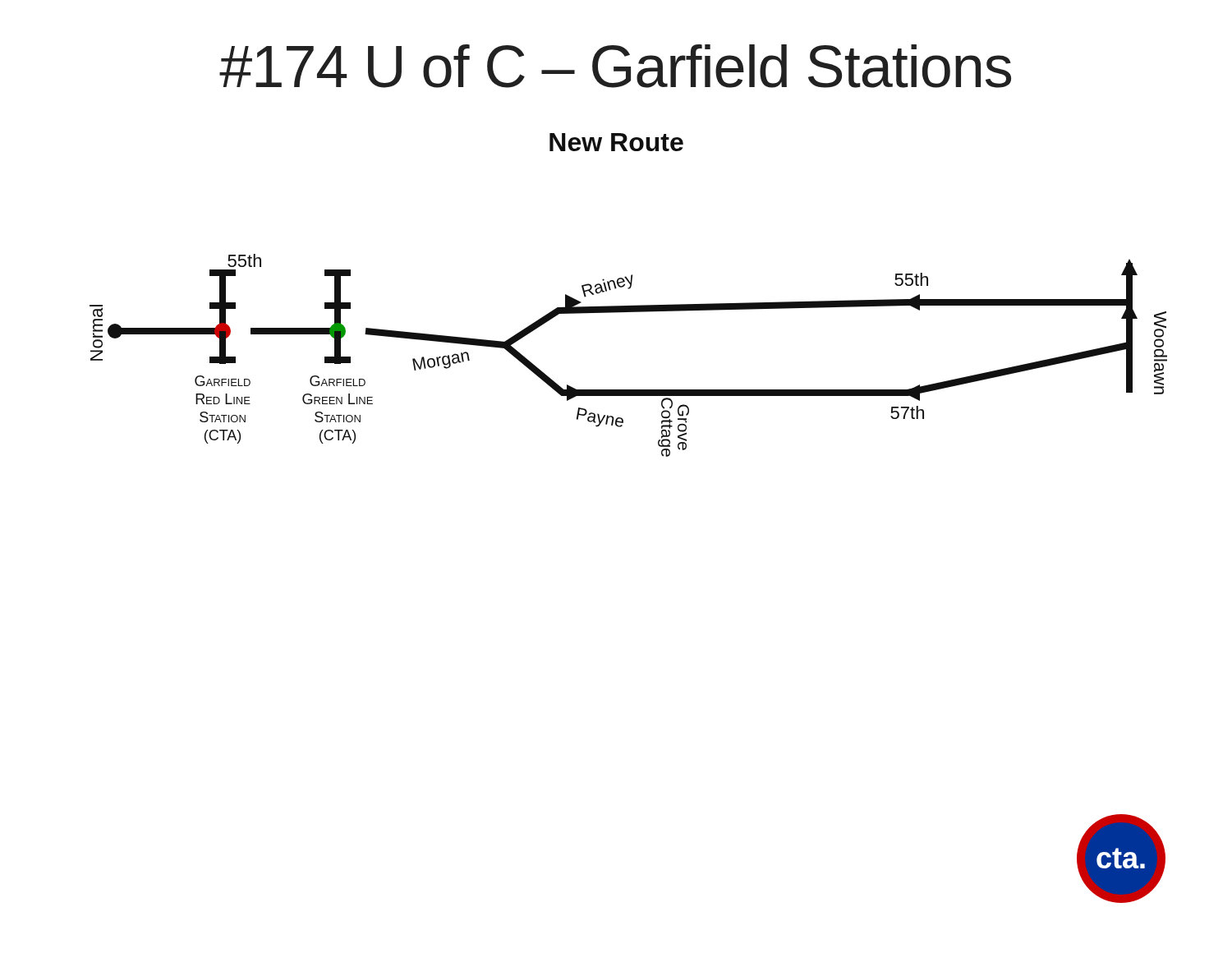This screenshot has height=953, width=1232.
Task: Find the map
Action: [x=616, y=362]
